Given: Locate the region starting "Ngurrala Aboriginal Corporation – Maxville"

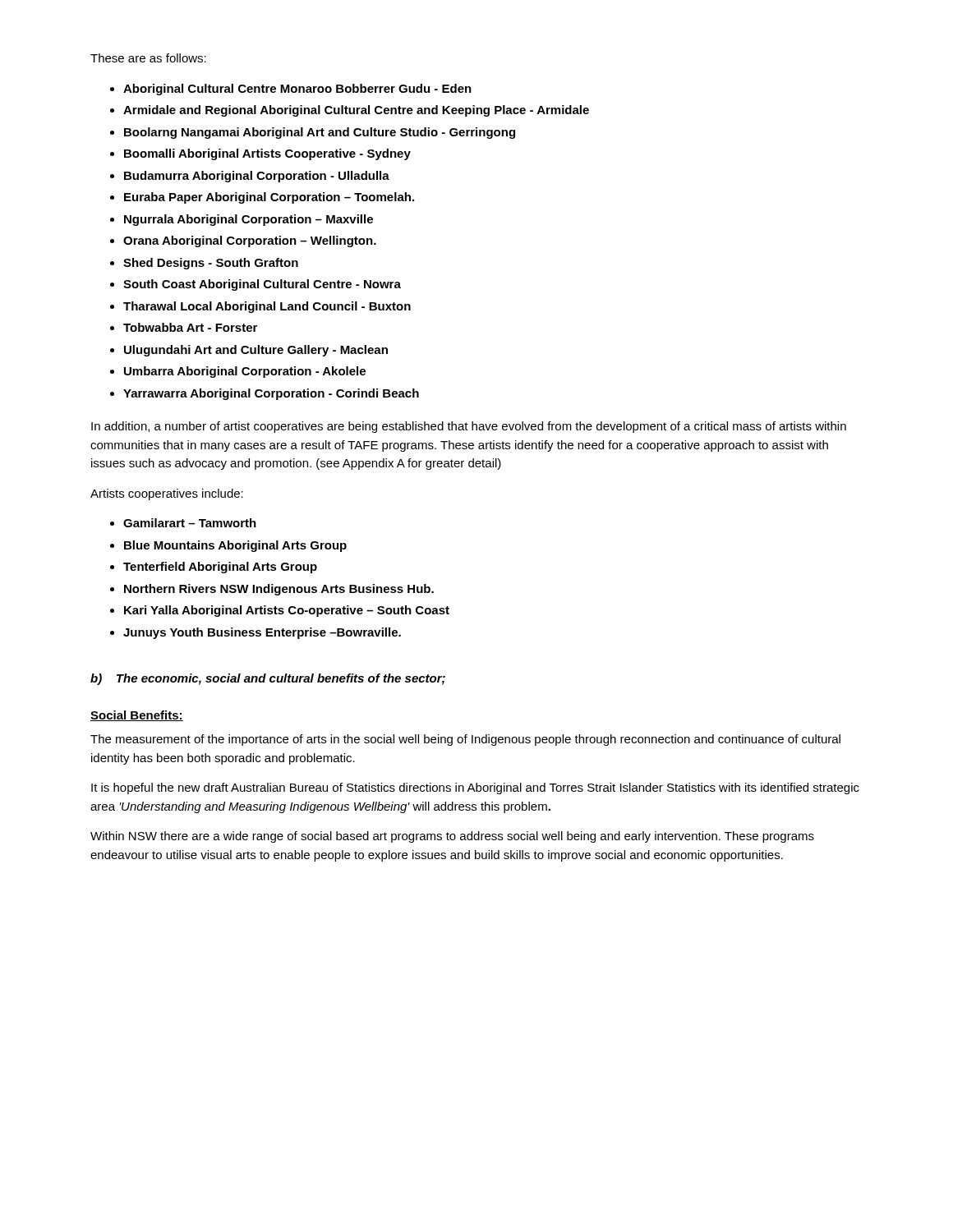Looking at the screenshot, I should [x=248, y=218].
